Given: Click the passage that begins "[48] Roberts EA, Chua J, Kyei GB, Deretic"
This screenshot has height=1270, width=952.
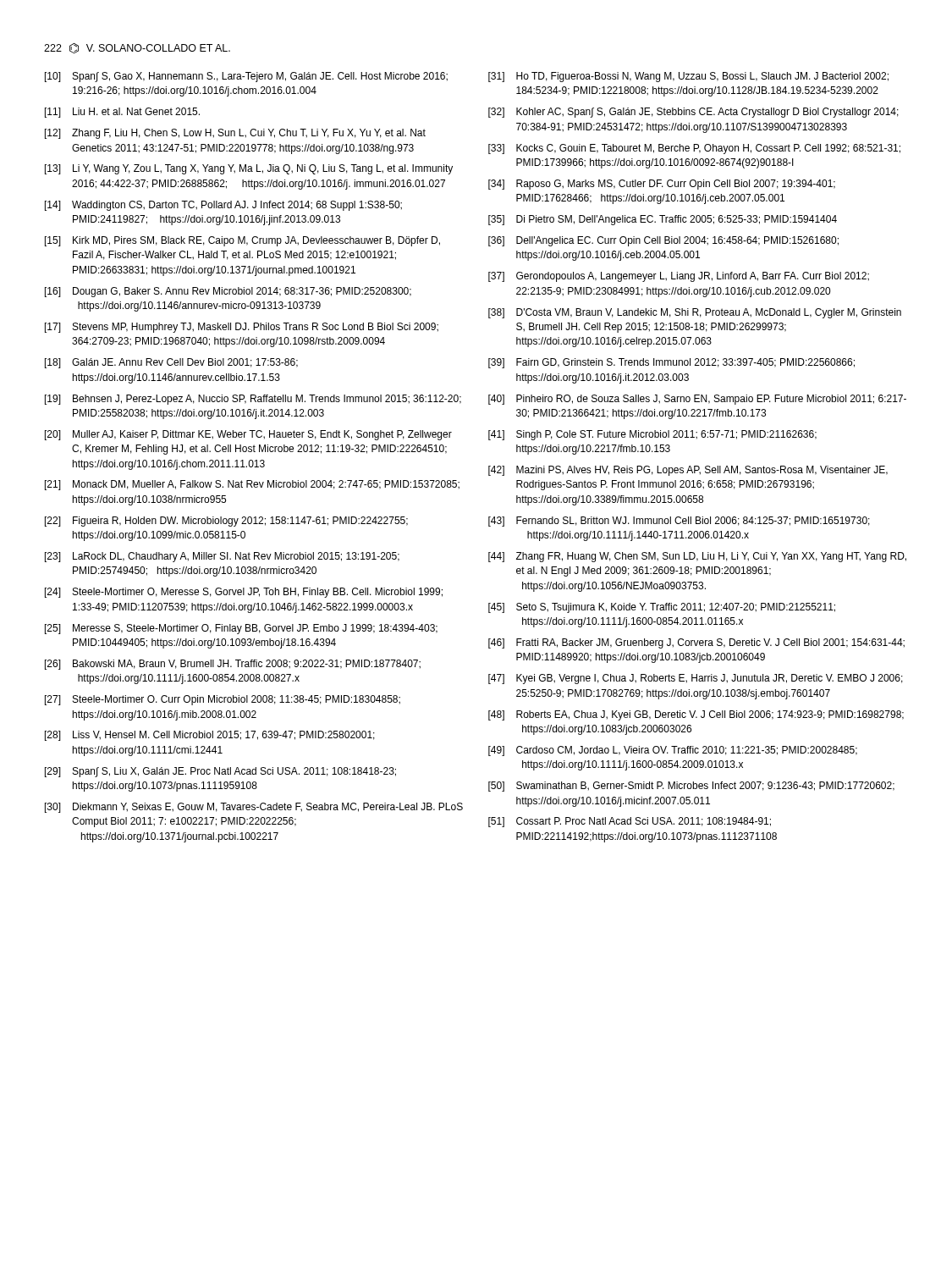Looking at the screenshot, I should 698,722.
